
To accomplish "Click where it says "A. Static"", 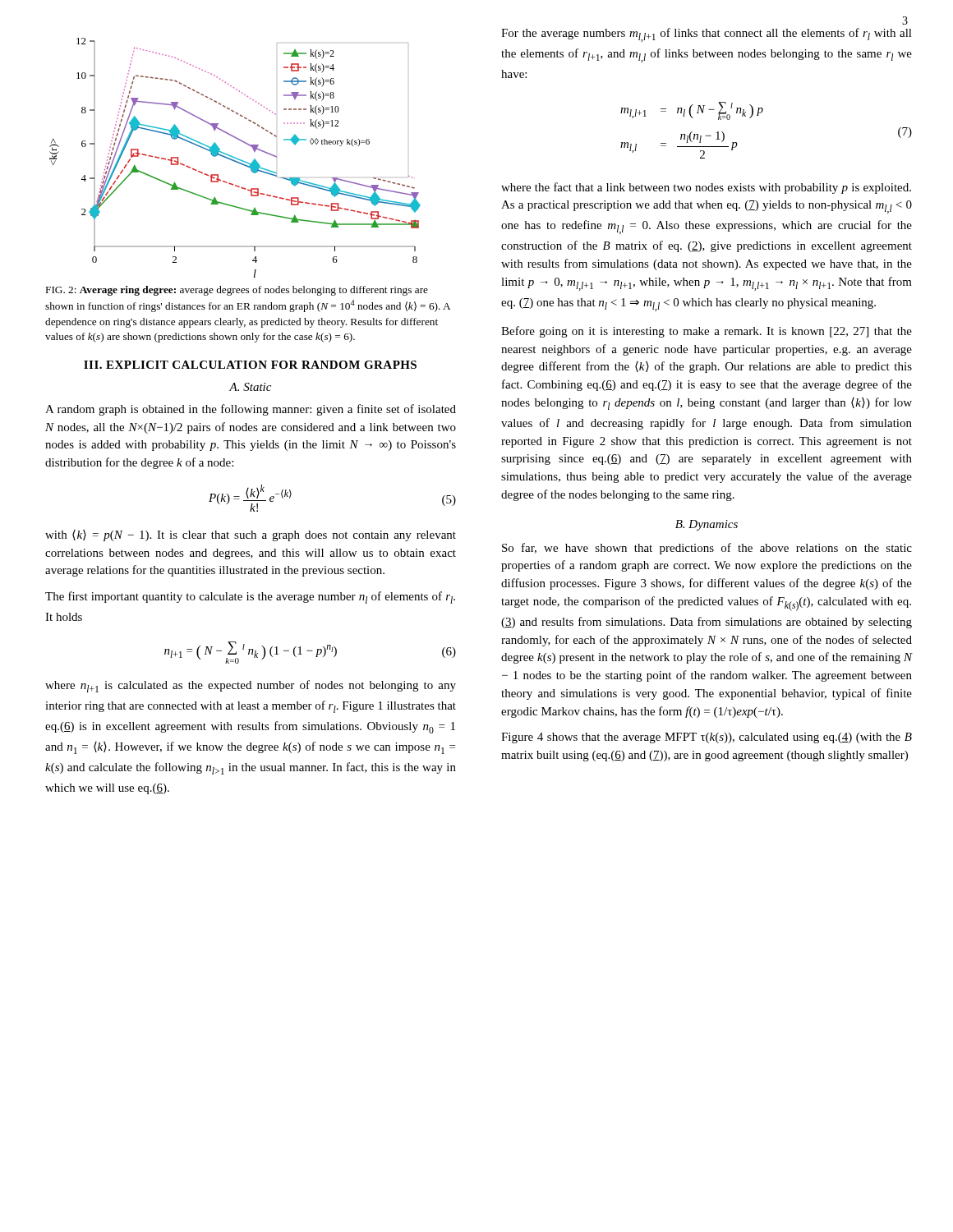I will (251, 387).
